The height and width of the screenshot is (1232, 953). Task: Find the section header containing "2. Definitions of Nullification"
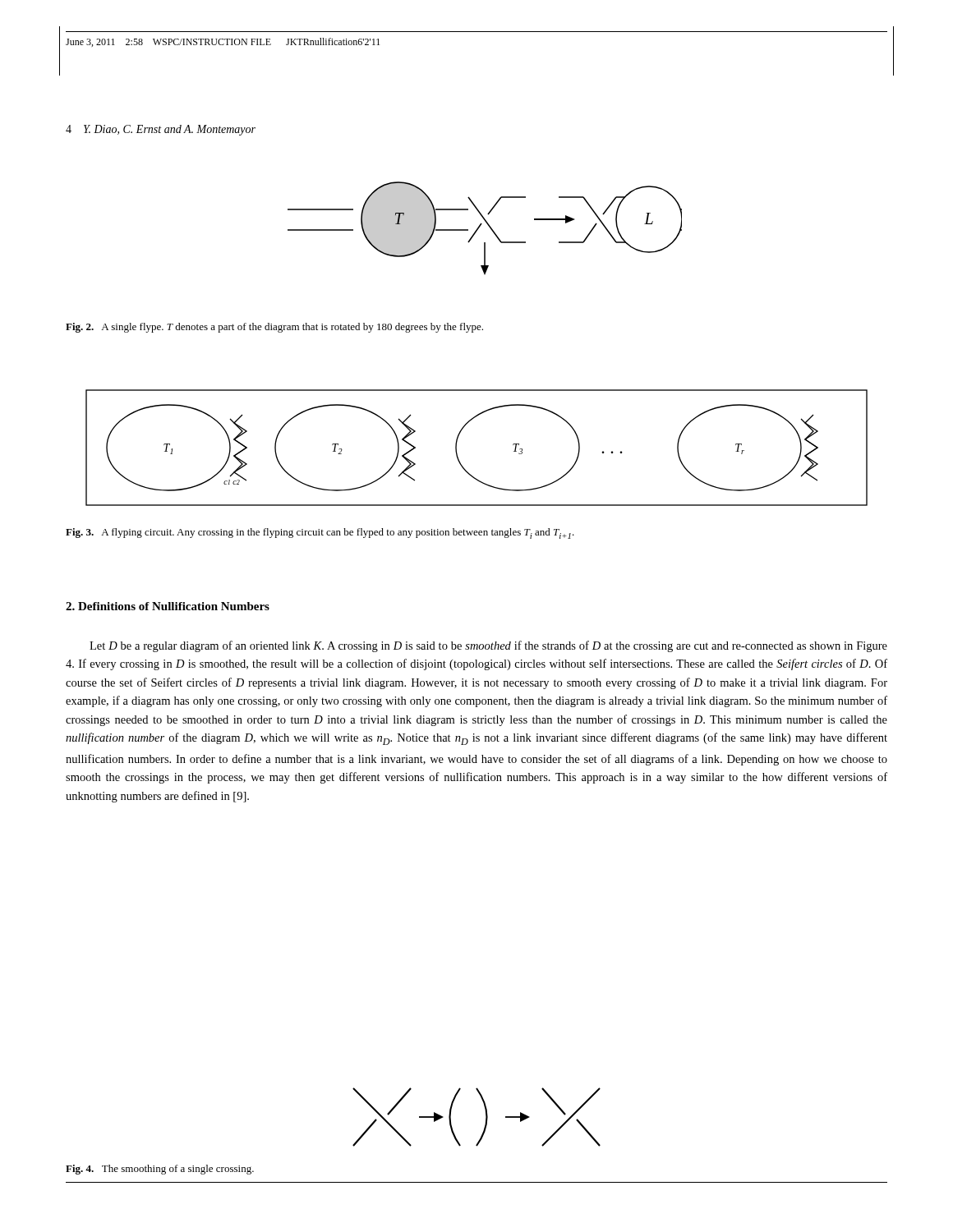click(x=168, y=606)
